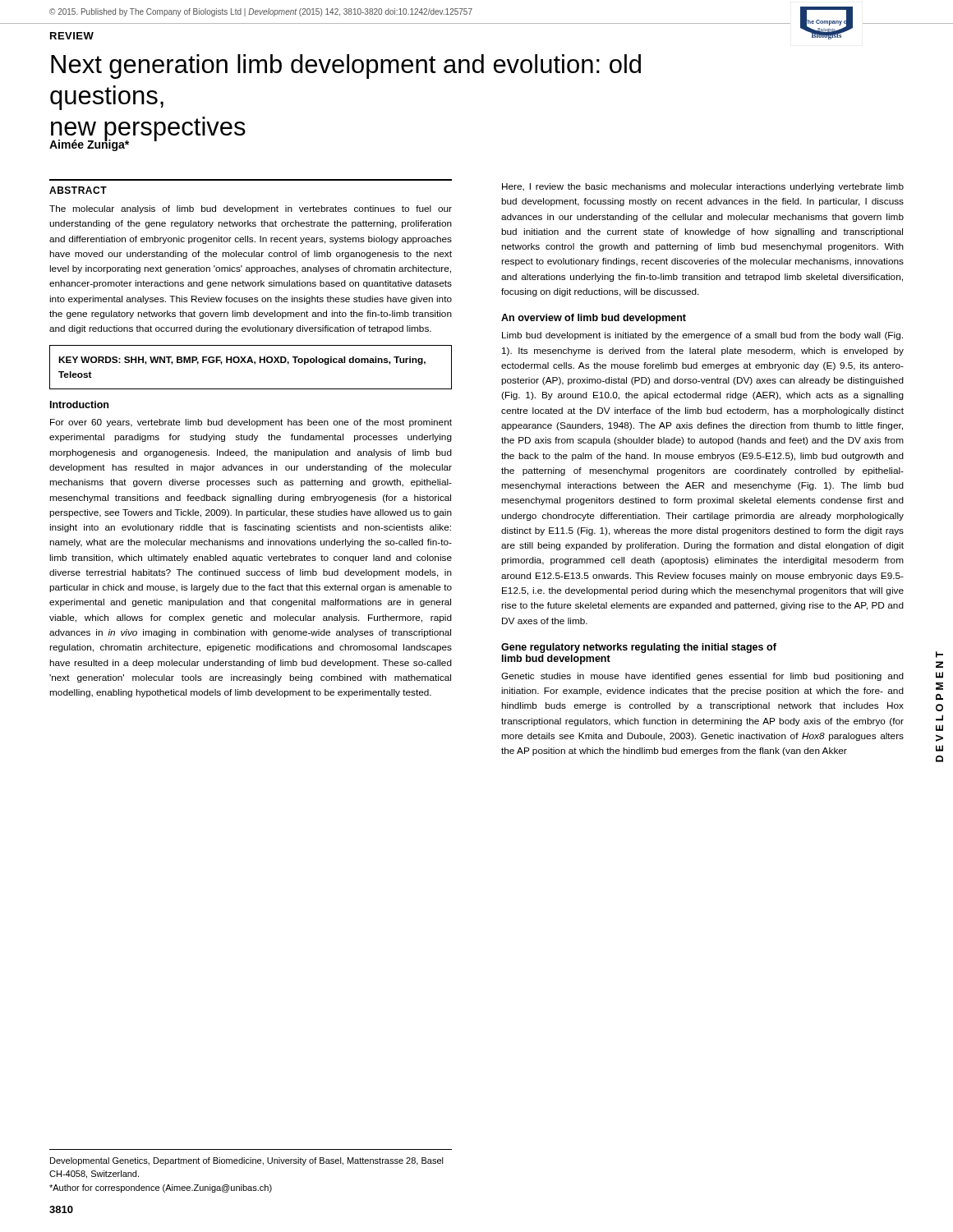This screenshot has height=1232, width=953.
Task: Click on the region starting "Aimée Zuniga*"
Action: [x=89, y=145]
